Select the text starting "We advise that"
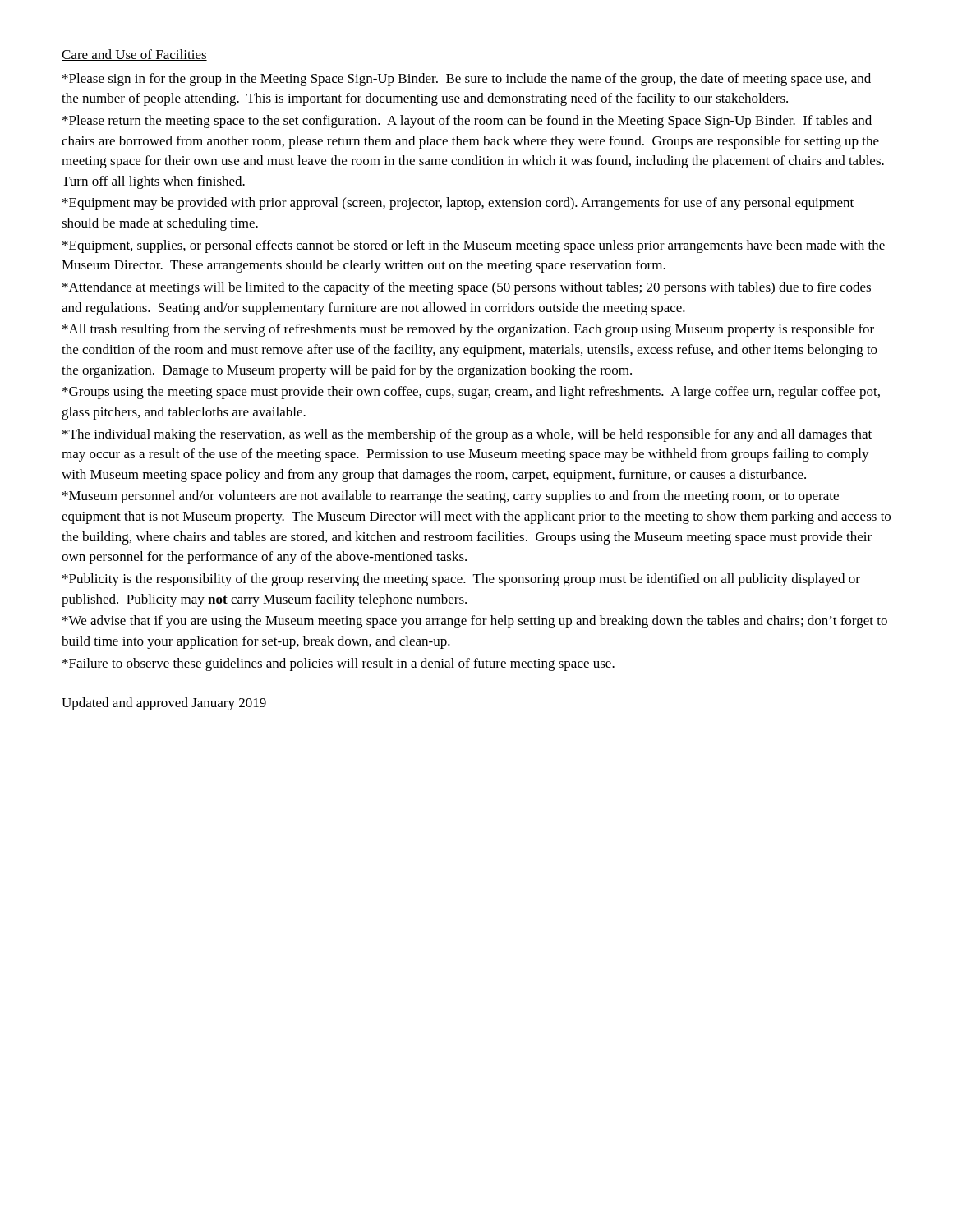Image resolution: width=953 pixels, height=1232 pixels. (475, 631)
